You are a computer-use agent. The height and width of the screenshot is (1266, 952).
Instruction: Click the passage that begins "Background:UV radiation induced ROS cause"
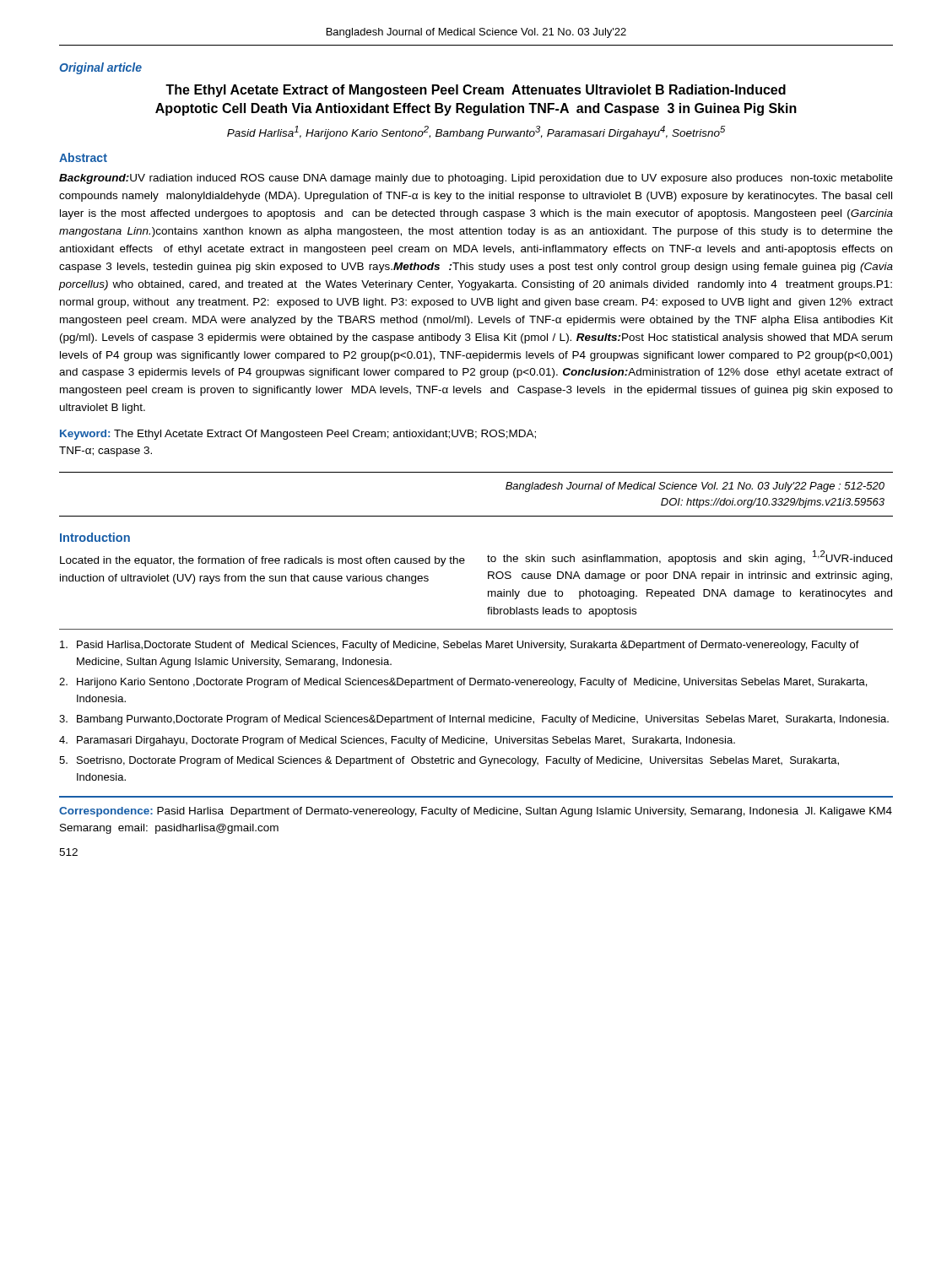(x=476, y=293)
